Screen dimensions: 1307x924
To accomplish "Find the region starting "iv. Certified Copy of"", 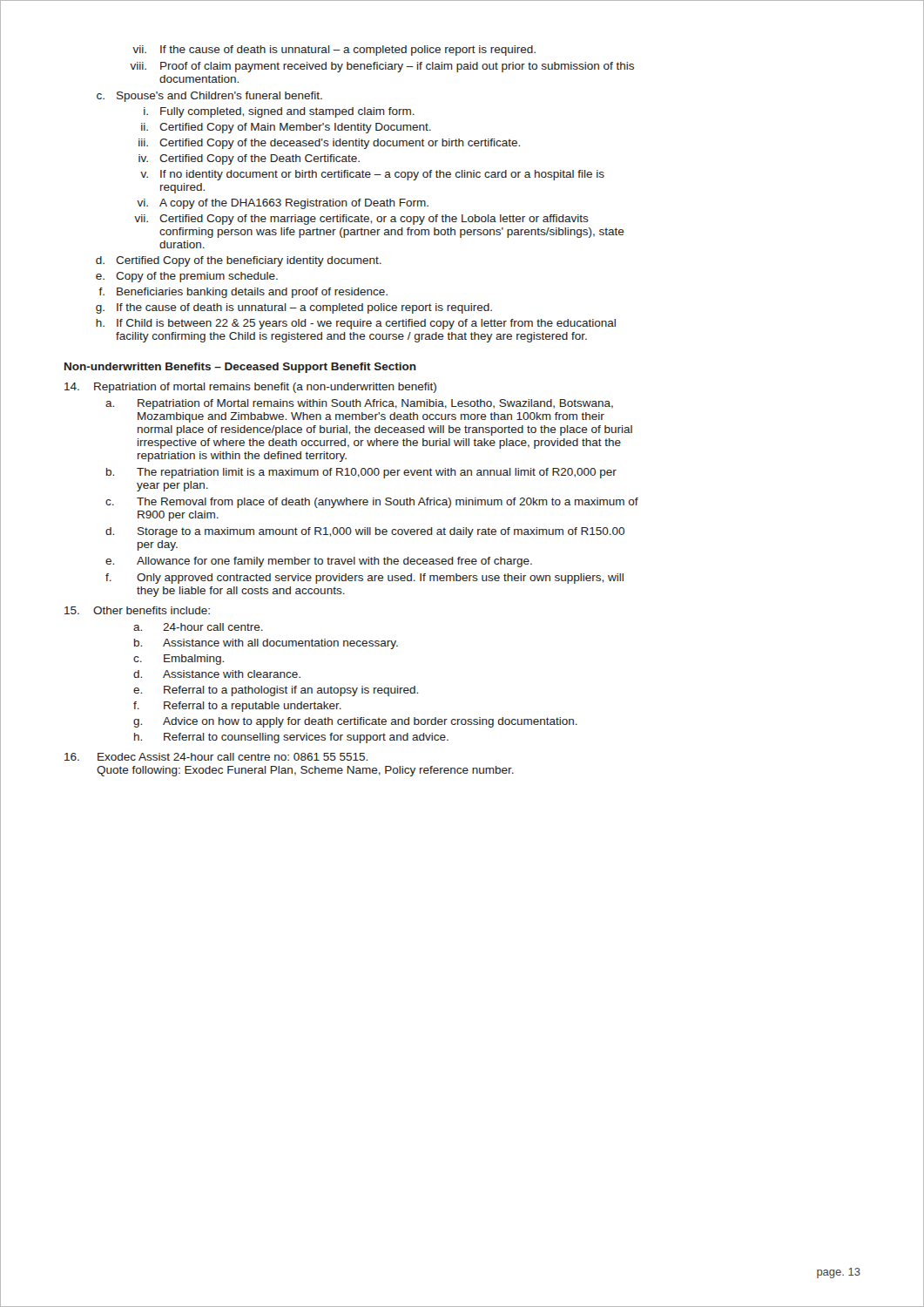I will pyautogui.click(x=249, y=159).
